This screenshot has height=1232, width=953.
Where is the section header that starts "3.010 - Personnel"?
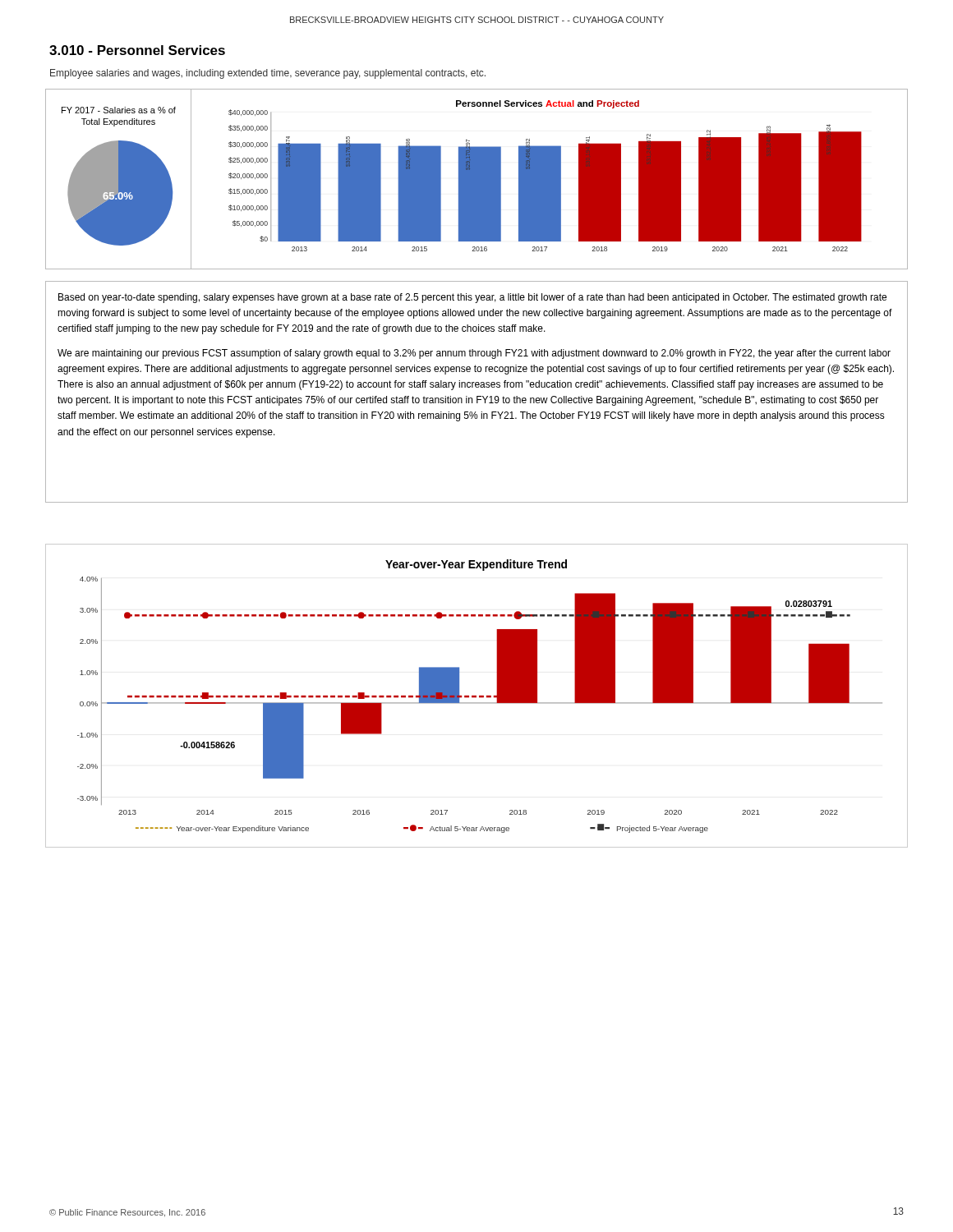tap(137, 51)
